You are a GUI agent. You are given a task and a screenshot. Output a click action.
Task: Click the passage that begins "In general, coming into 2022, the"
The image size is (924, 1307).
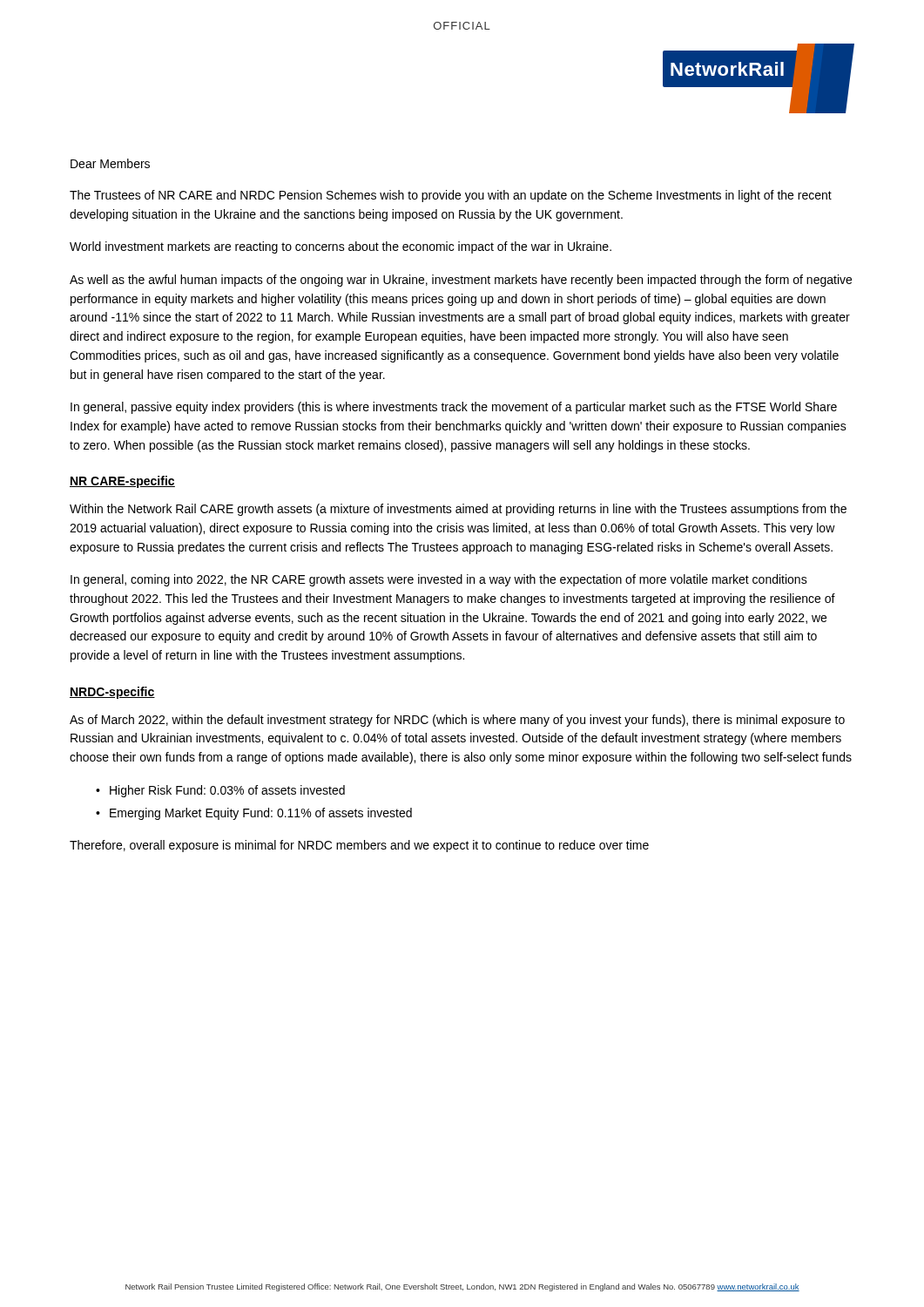(x=452, y=617)
